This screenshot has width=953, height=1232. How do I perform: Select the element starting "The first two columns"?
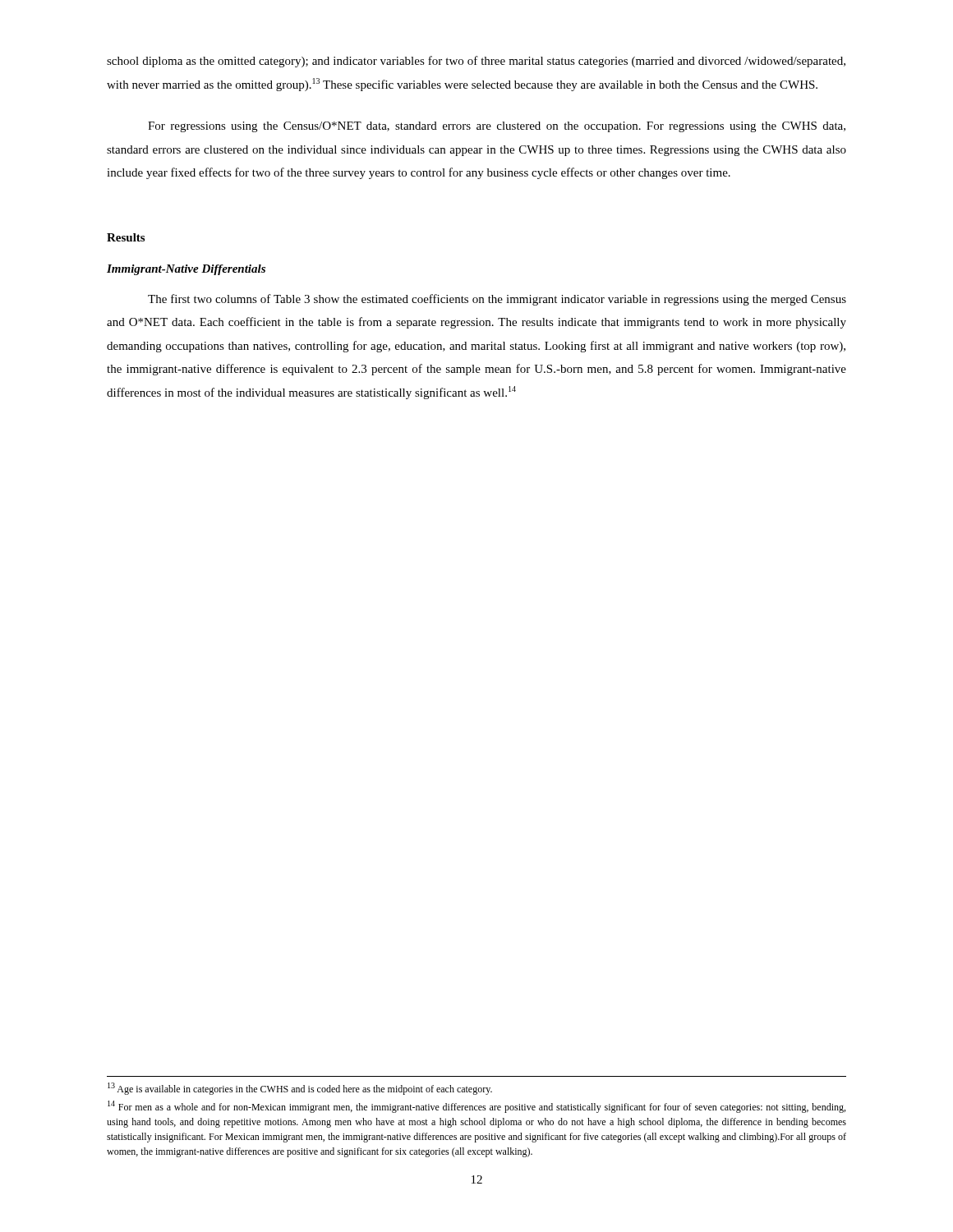(x=476, y=346)
